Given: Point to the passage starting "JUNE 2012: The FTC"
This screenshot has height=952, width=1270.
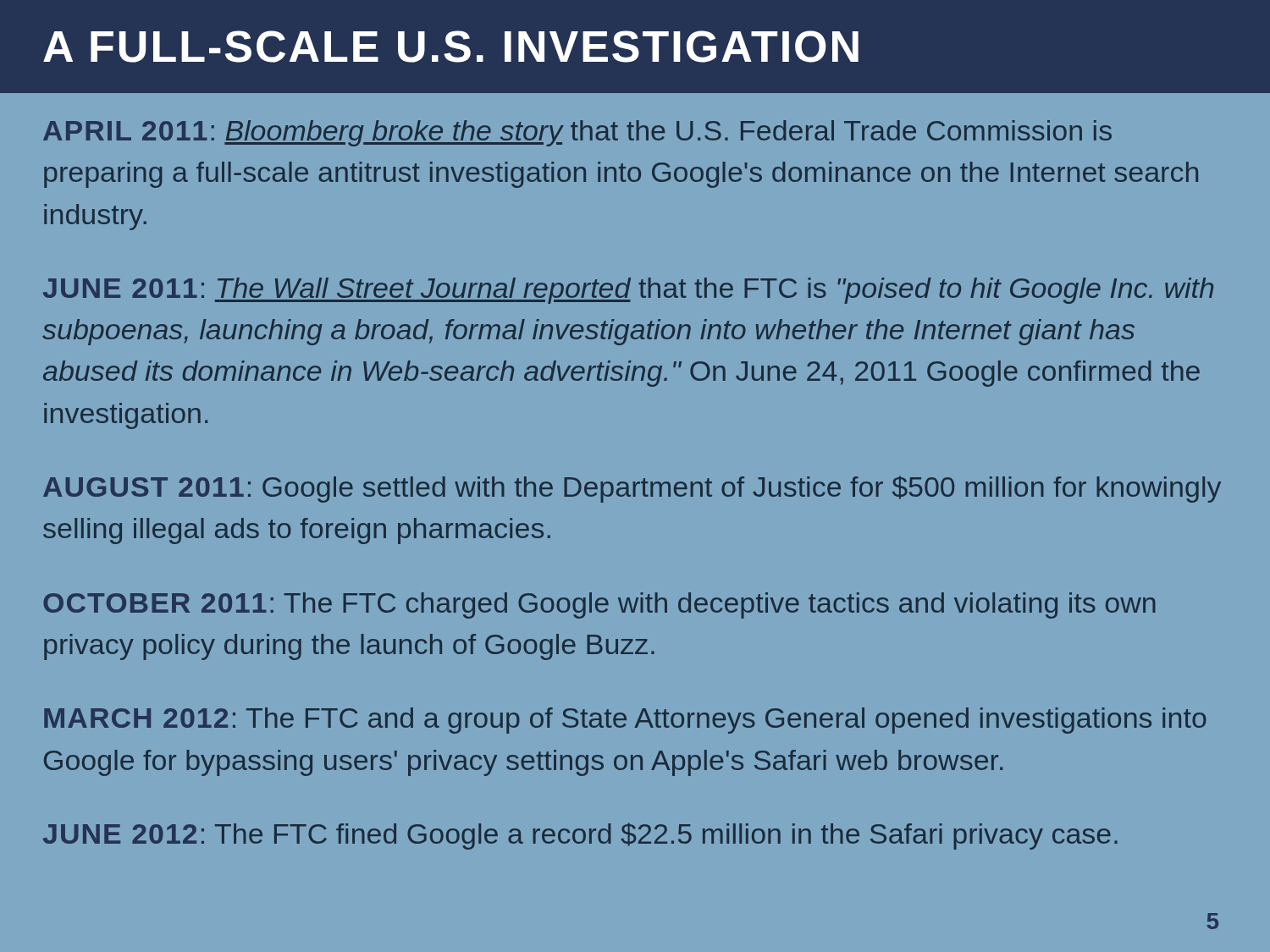Looking at the screenshot, I should click(581, 833).
